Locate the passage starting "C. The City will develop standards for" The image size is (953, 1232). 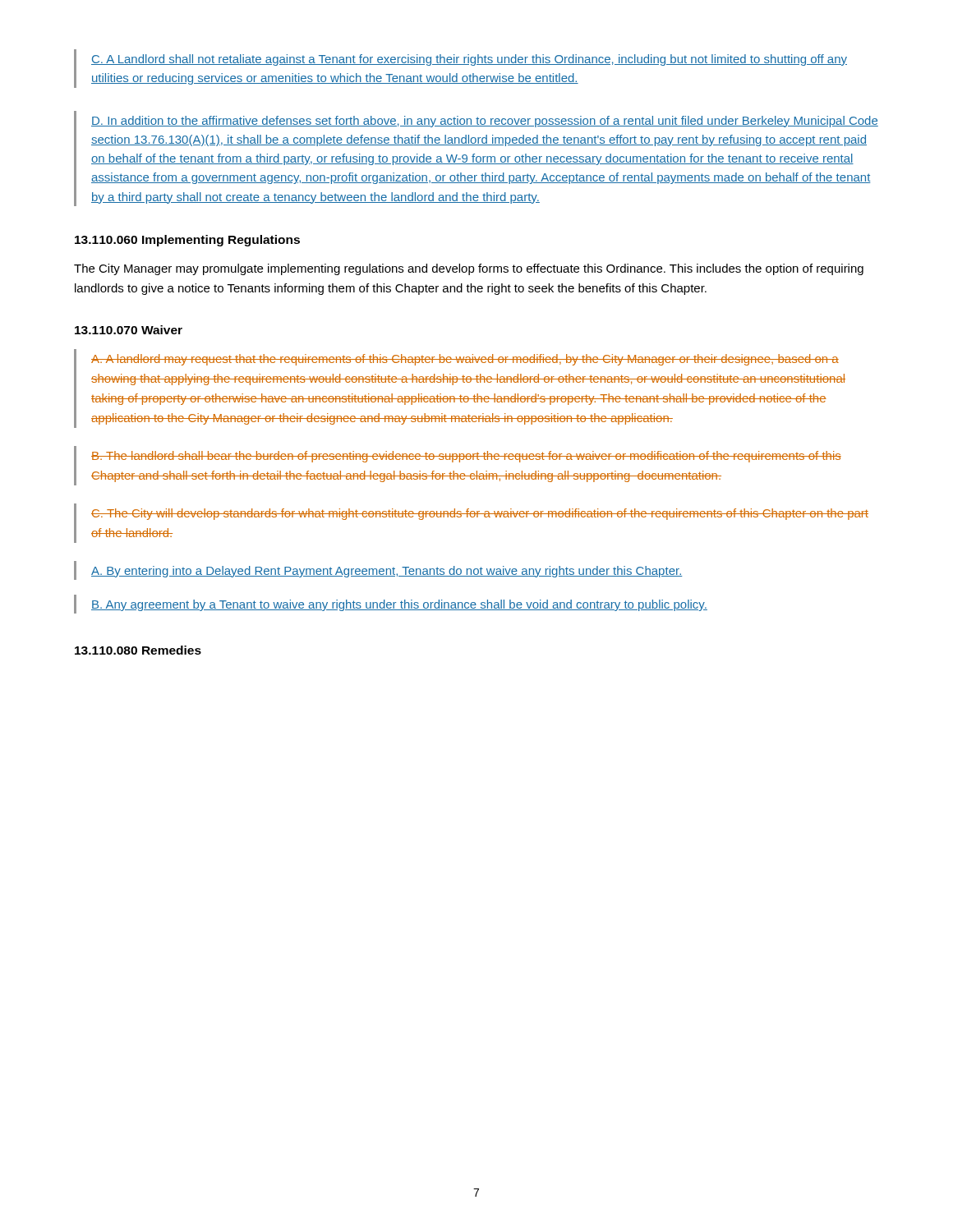(480, 523)
